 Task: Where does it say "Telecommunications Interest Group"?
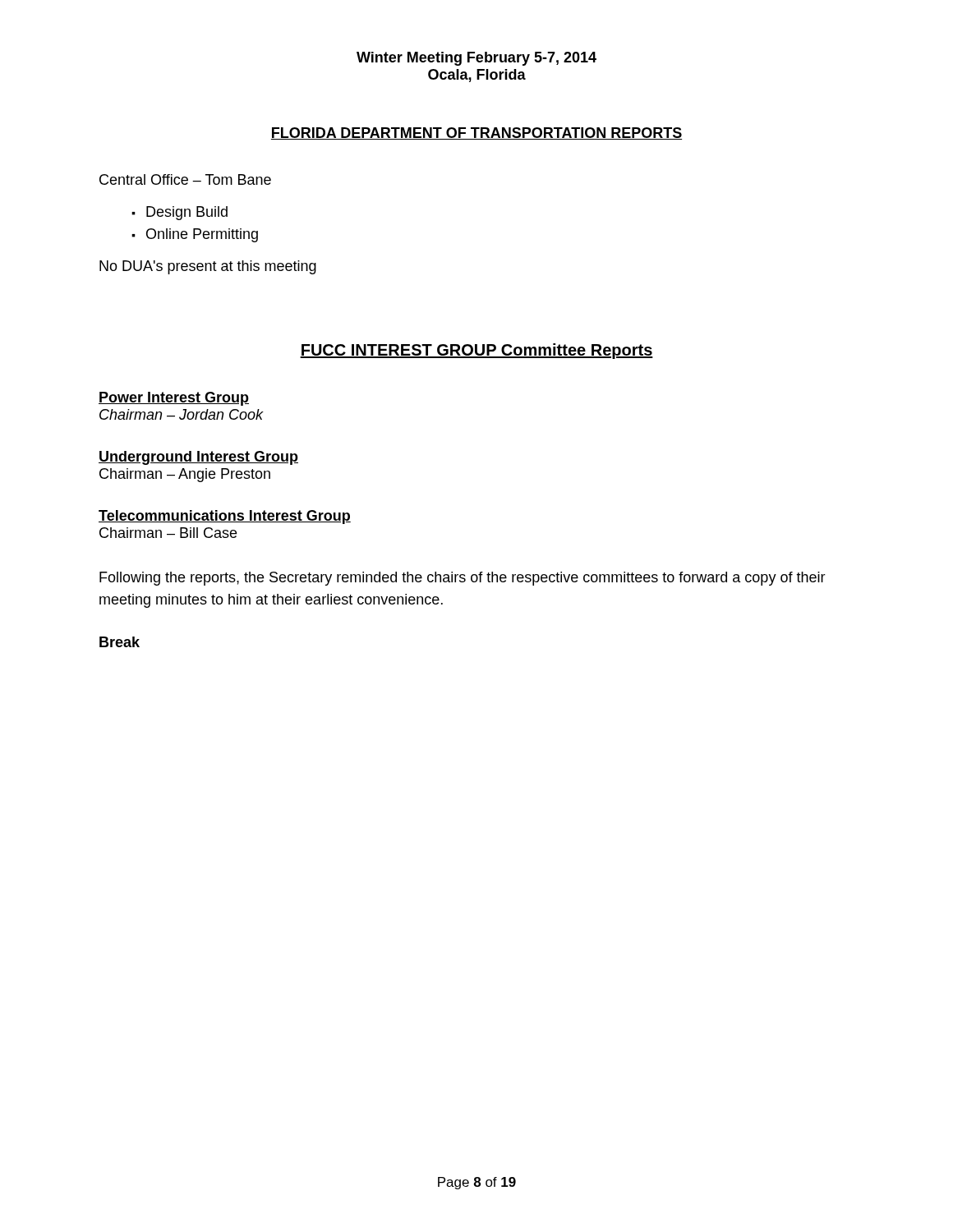(x=225, y=516)
